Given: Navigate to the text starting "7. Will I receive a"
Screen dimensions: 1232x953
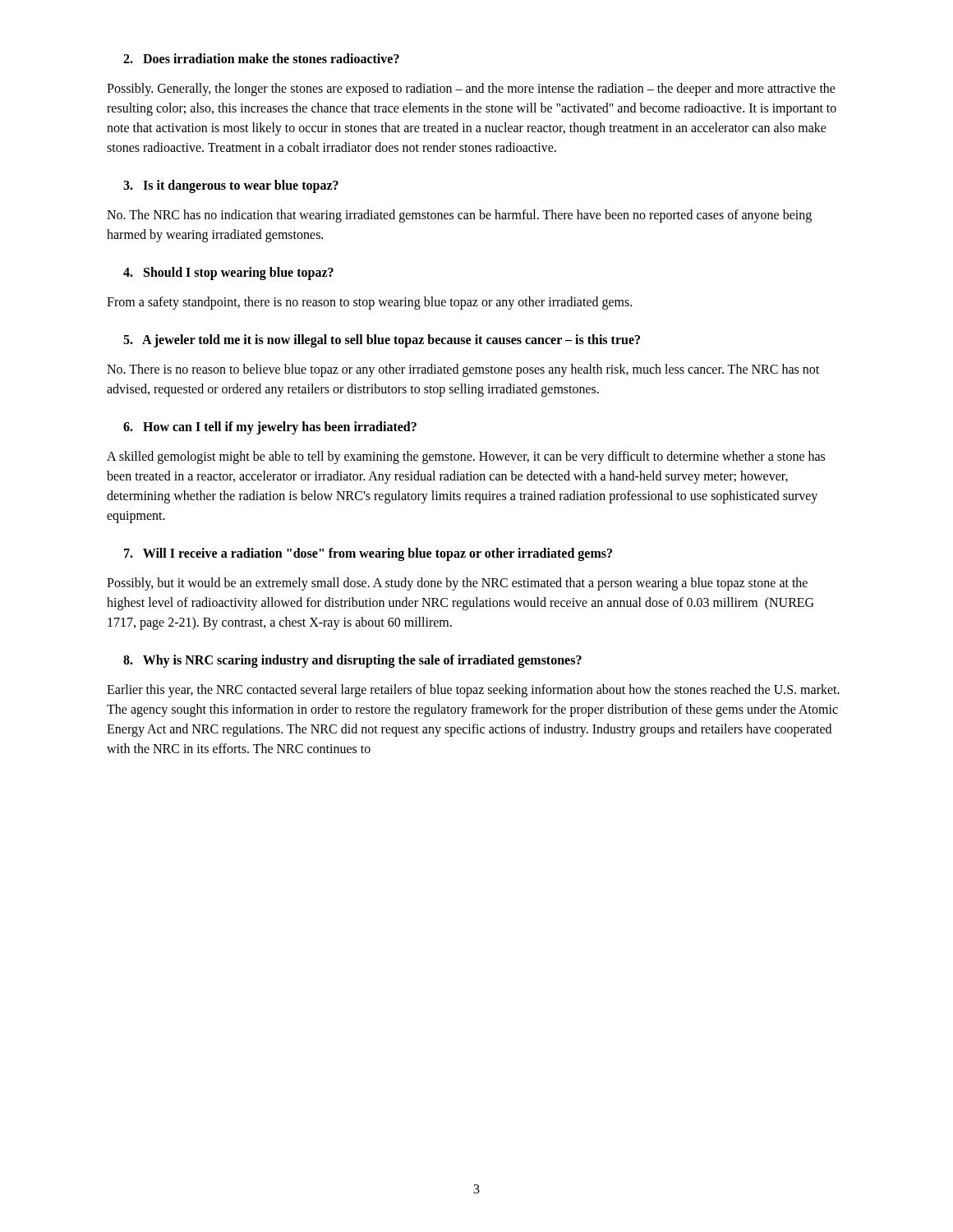Looking at the screenshot, I should point(485,554).
